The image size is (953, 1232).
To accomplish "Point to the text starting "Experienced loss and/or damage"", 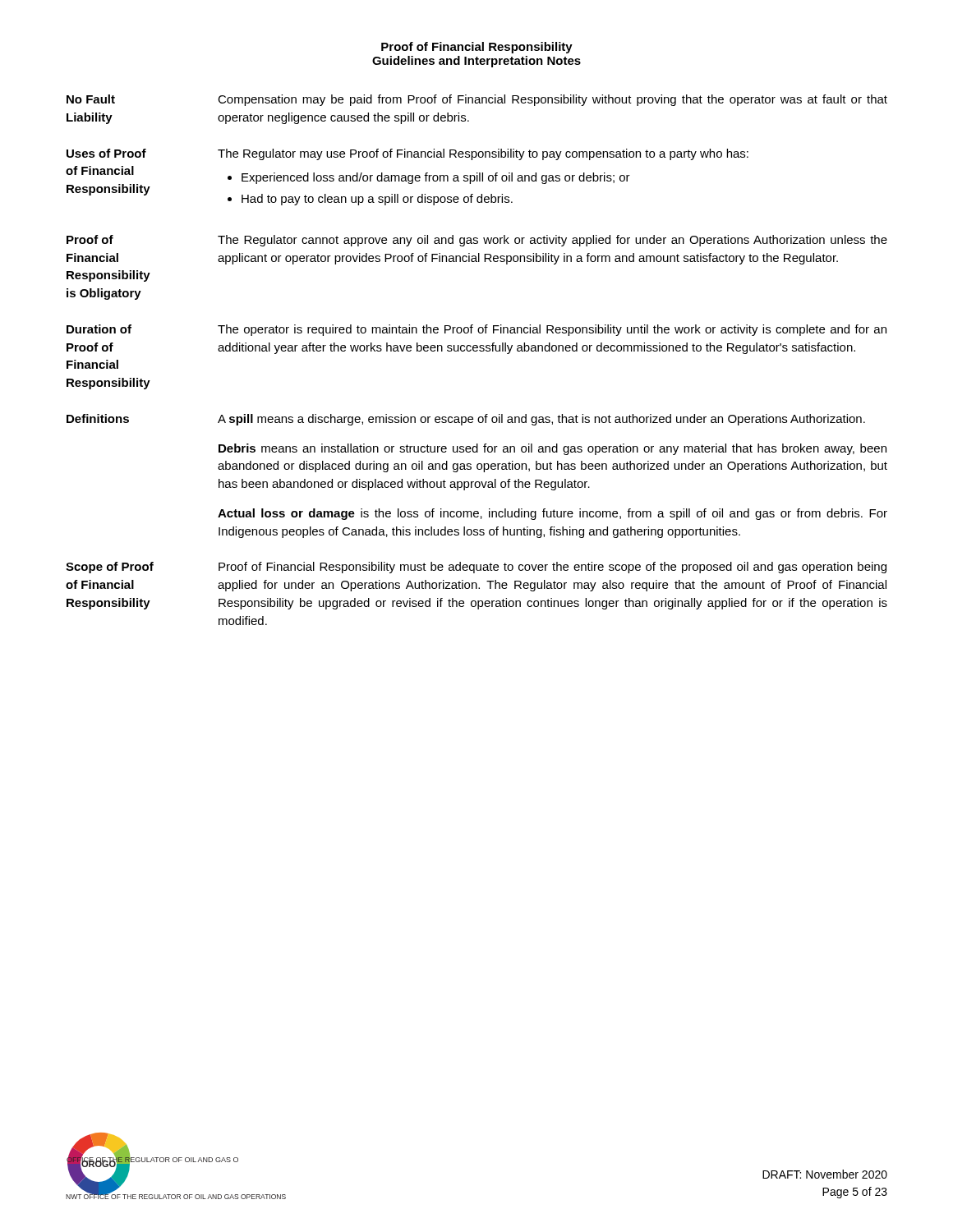I will (x=435, y=177).
